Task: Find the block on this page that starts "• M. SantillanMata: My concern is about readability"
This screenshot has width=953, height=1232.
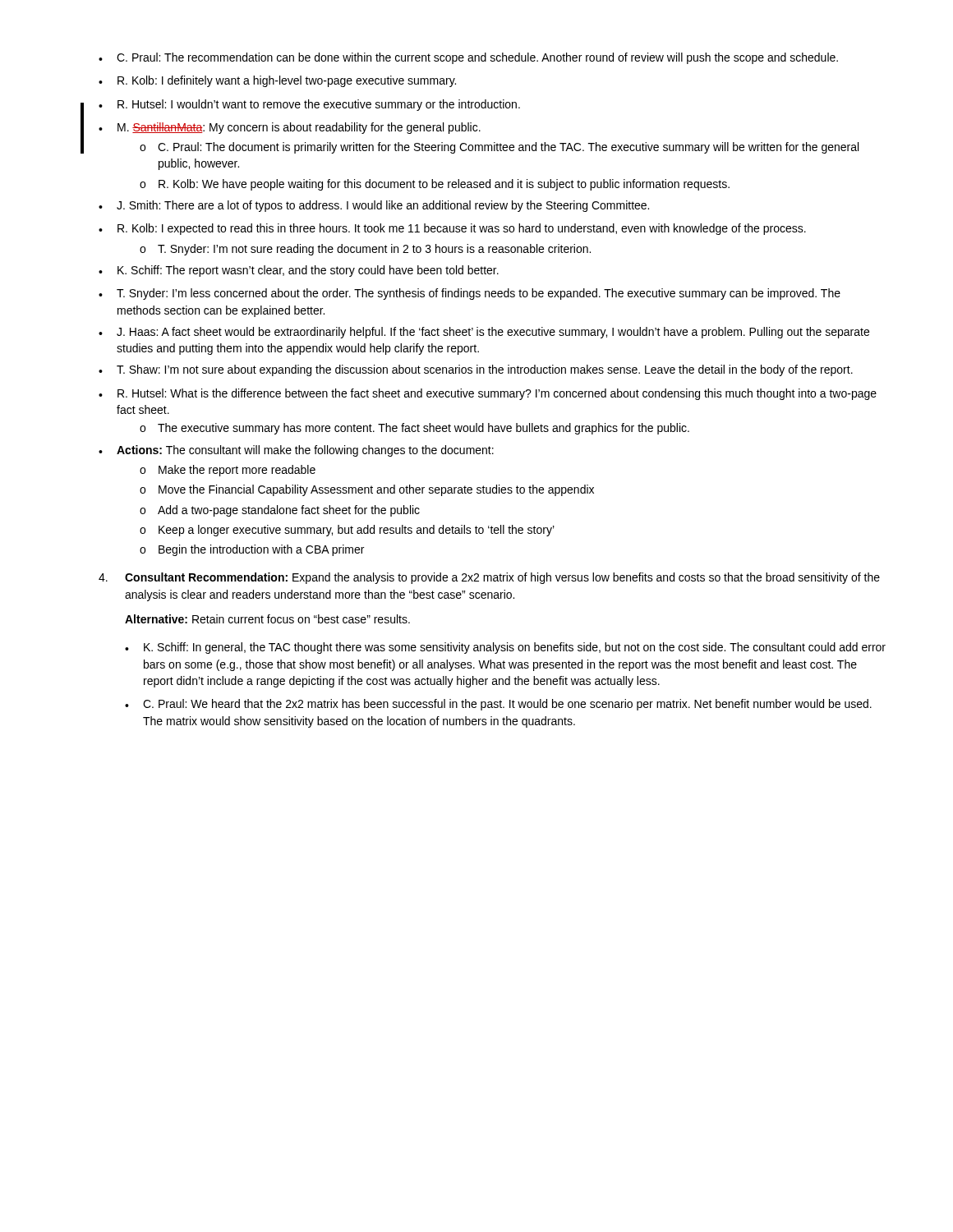Action: (290, 128)
